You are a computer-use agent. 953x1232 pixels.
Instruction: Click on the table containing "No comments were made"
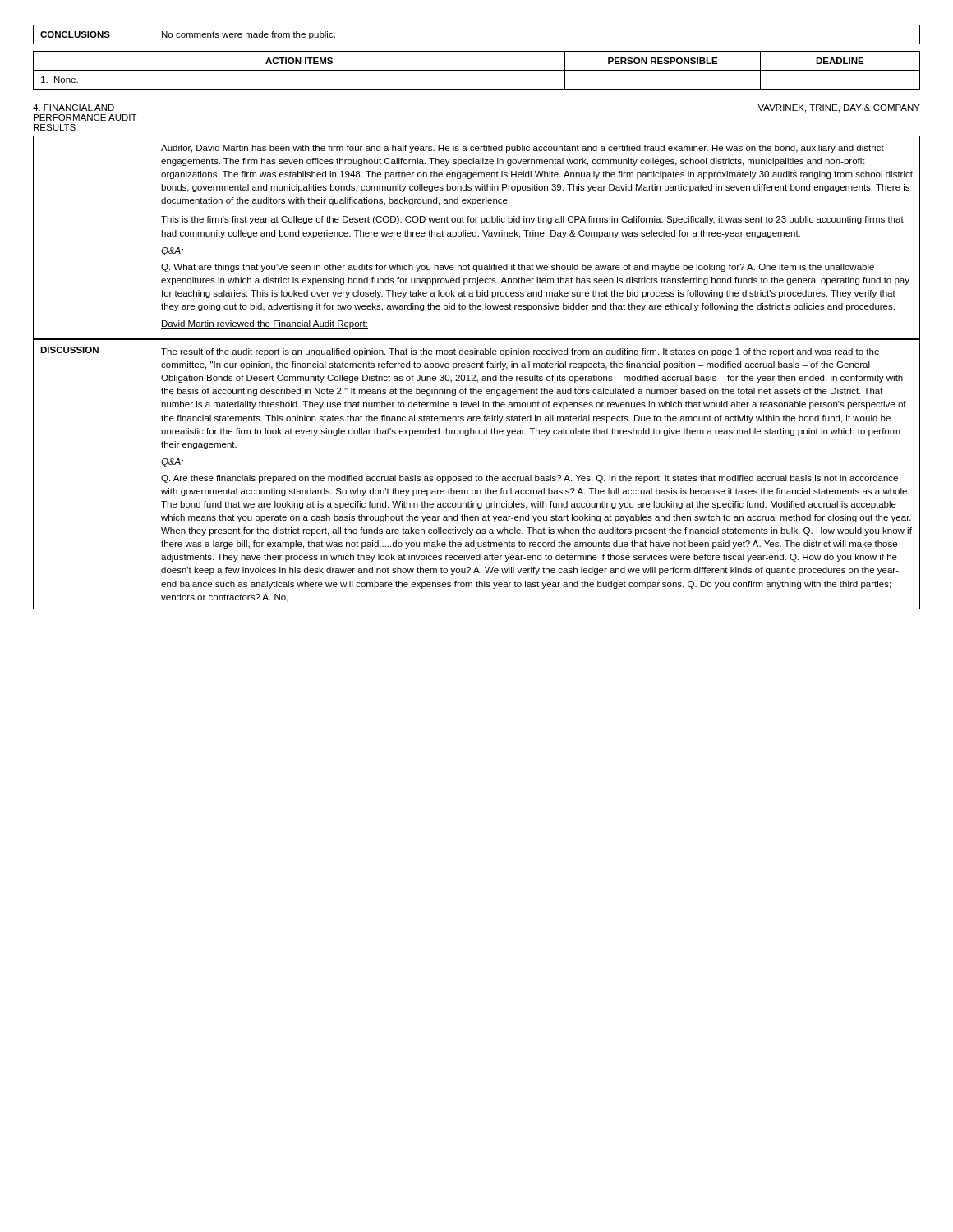tap(476, 34)
